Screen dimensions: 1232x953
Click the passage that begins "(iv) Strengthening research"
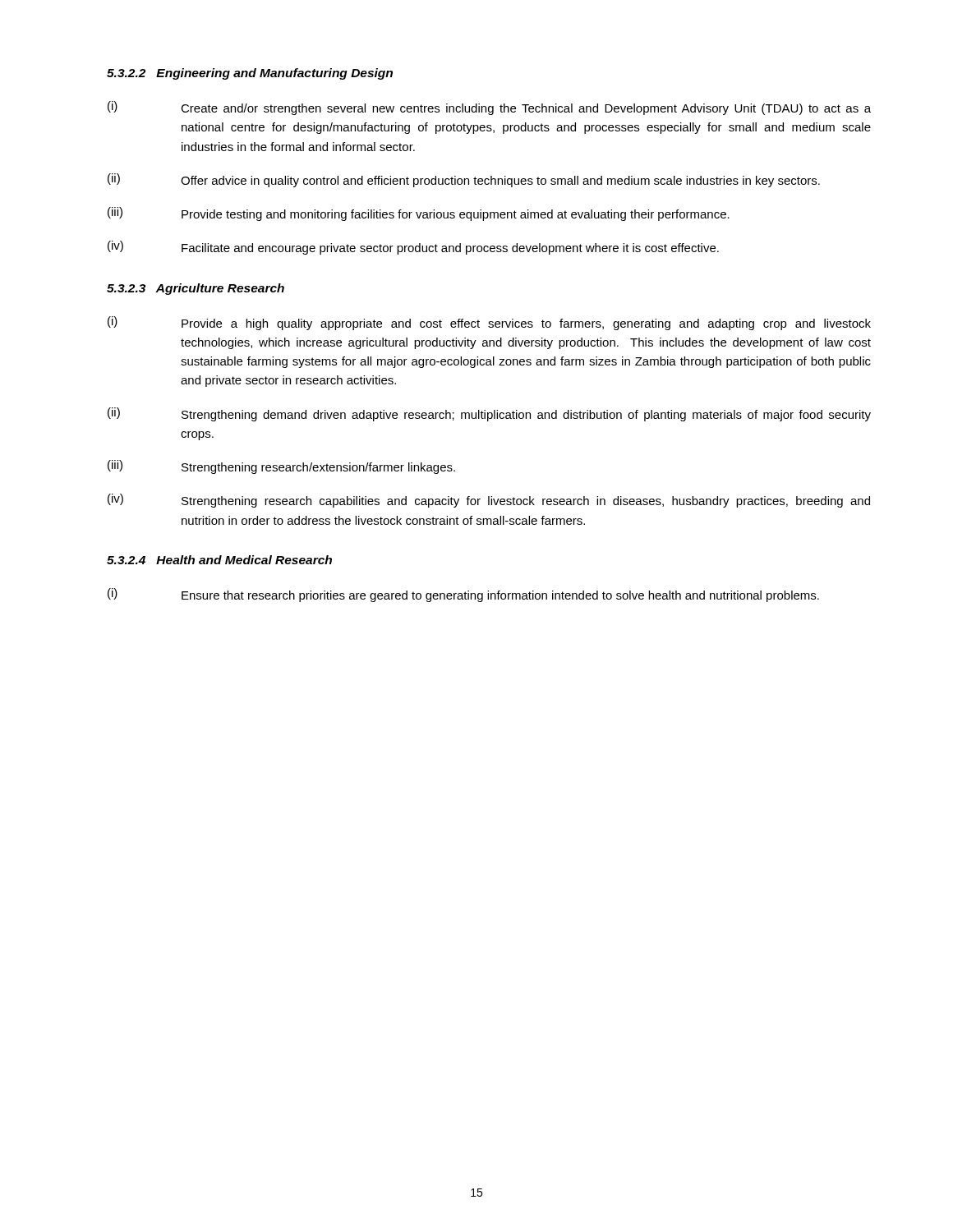coord(489,510)
